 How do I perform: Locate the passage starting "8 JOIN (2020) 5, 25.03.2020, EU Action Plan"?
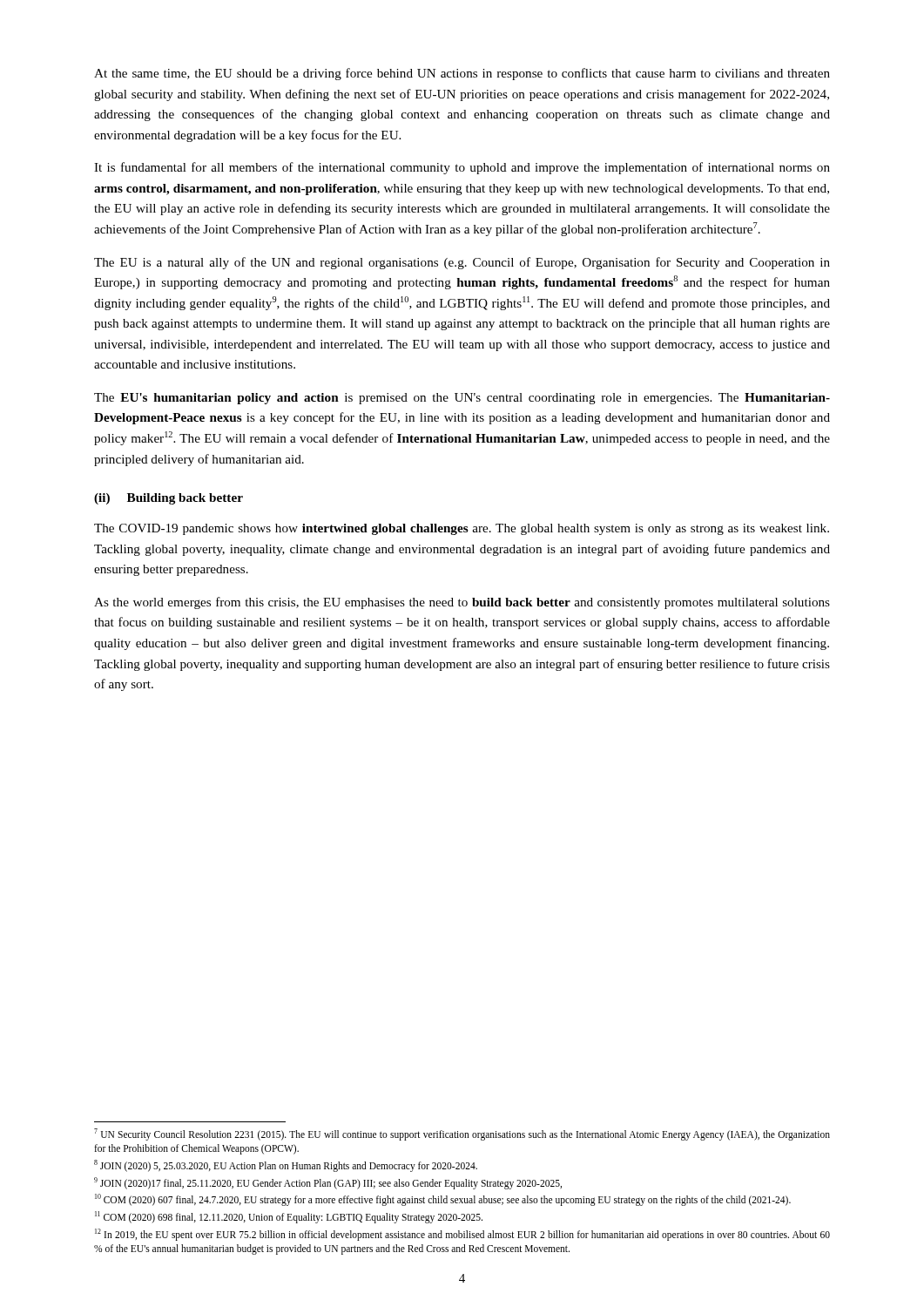tap(286, 1165)
